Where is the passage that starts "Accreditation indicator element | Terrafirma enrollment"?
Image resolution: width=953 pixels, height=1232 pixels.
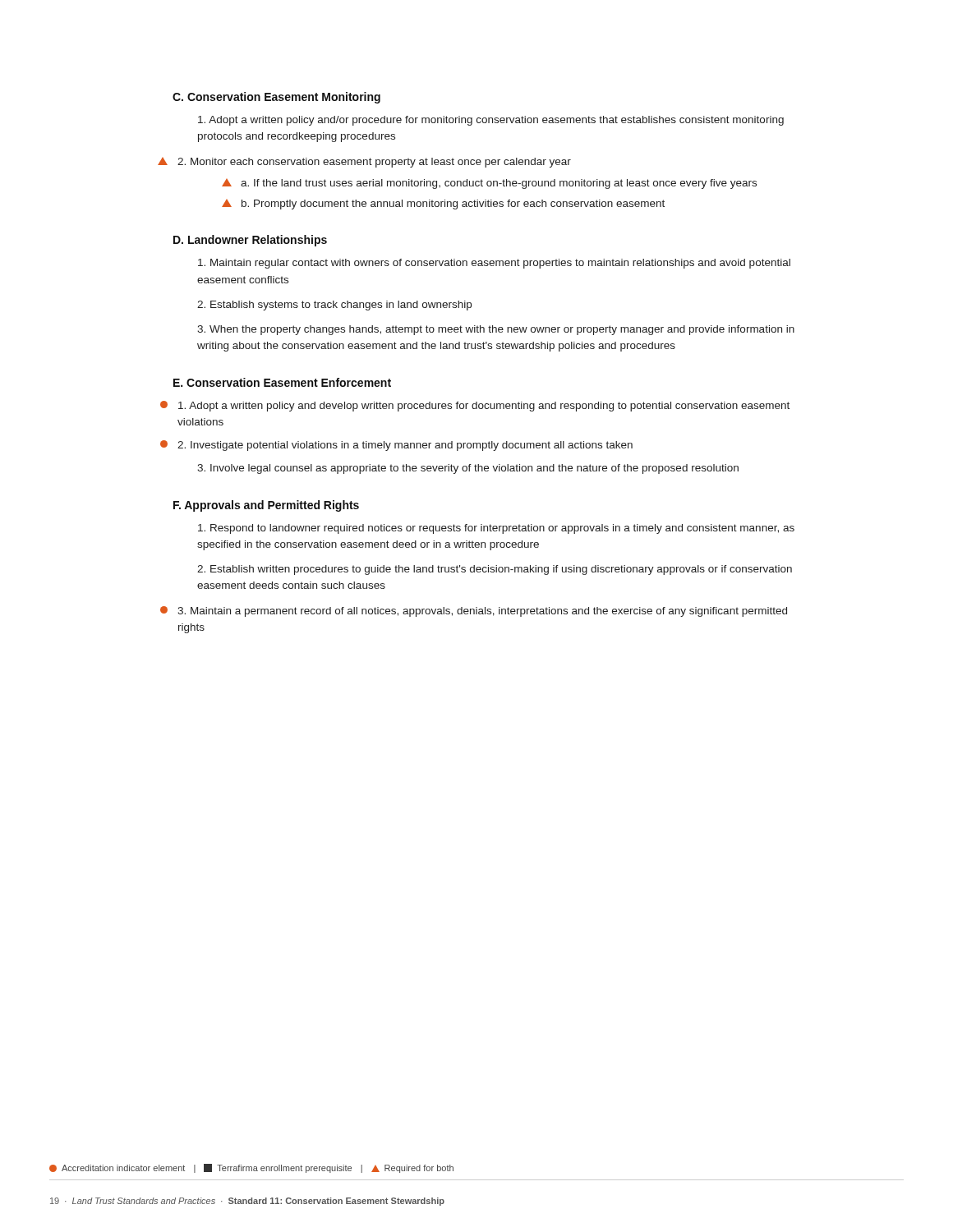point(252,1168)
